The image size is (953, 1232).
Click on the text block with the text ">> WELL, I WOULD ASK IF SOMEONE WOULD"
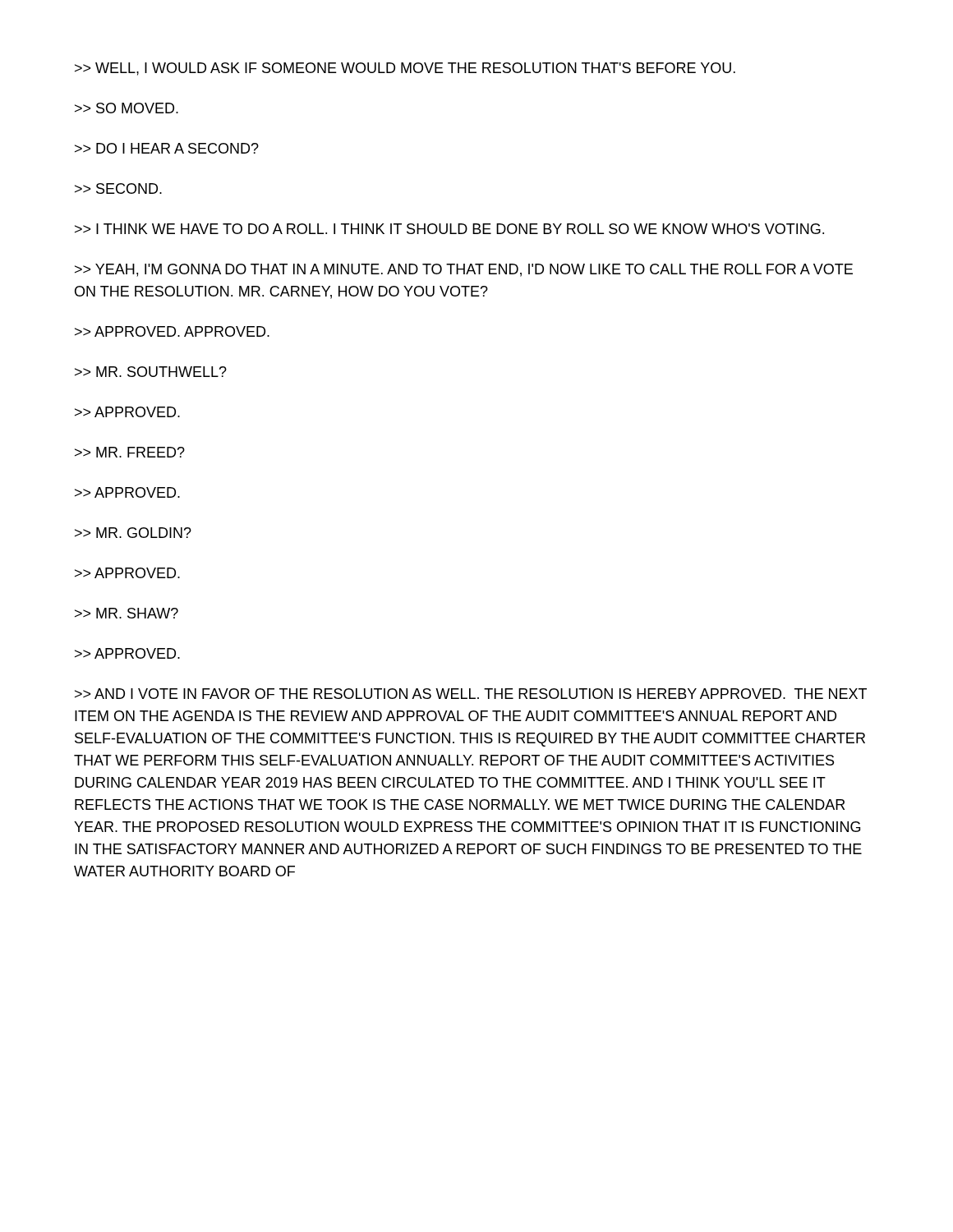pyautogui.click(x=405, y=68)
